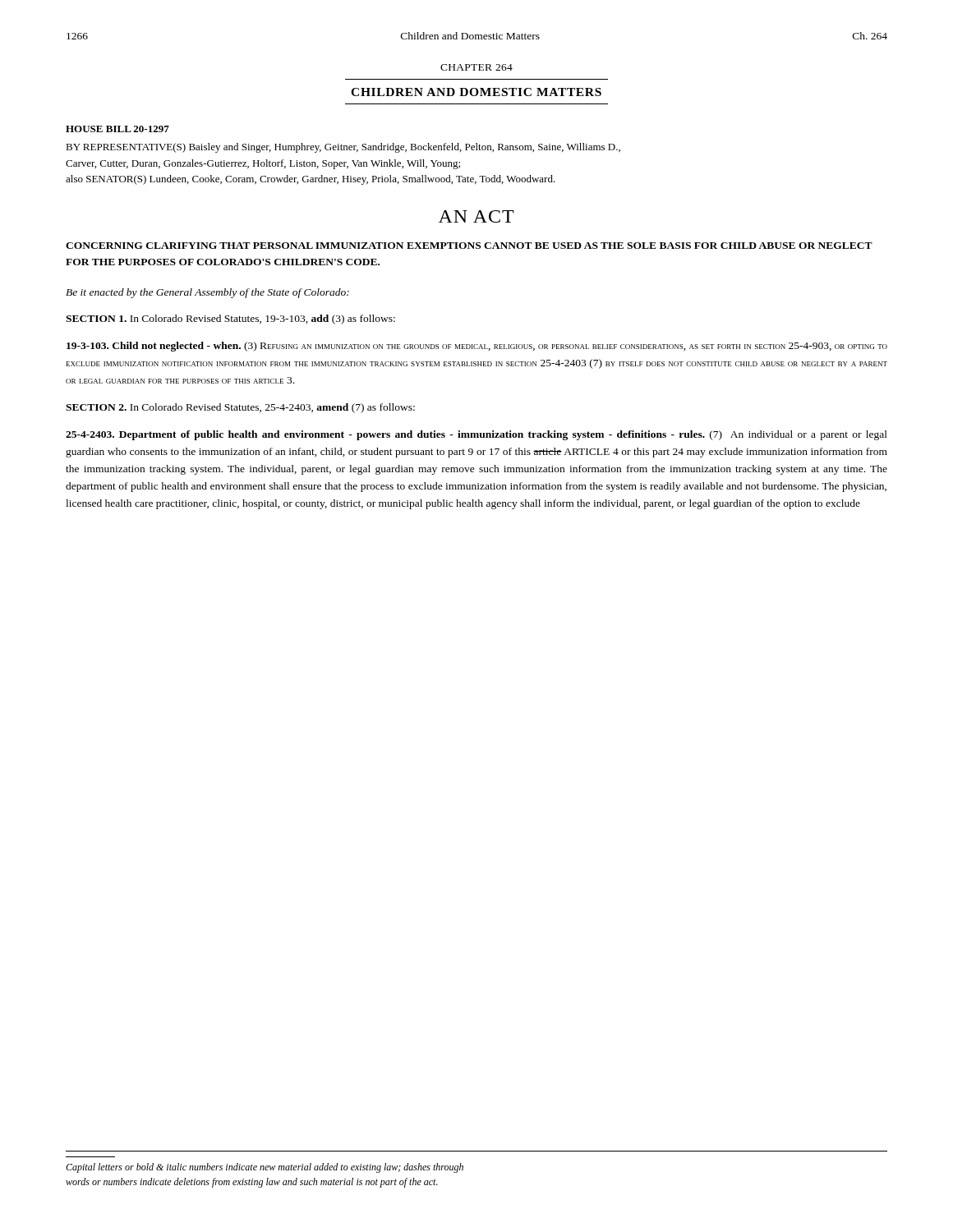This screenshot has height=1232, width=953.
Task: Navigate to the block starting "CHILDREN AND DOMESTIC MATTERS"
Action: pyautogui.click(x=476, y=92)
